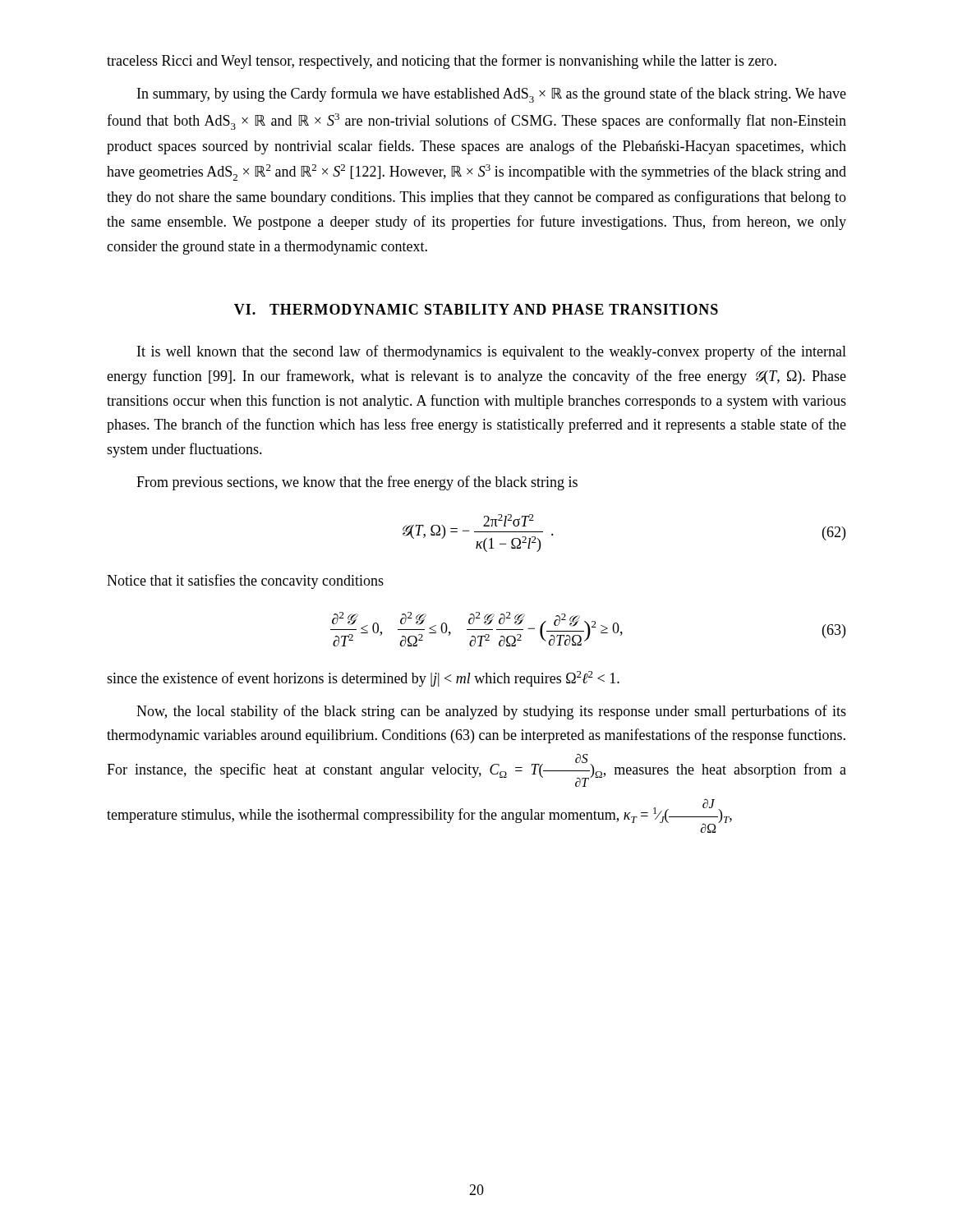
Task: Locate the text "Notice that it satisfies the concavity conditions"
Action: coord(245,582)
